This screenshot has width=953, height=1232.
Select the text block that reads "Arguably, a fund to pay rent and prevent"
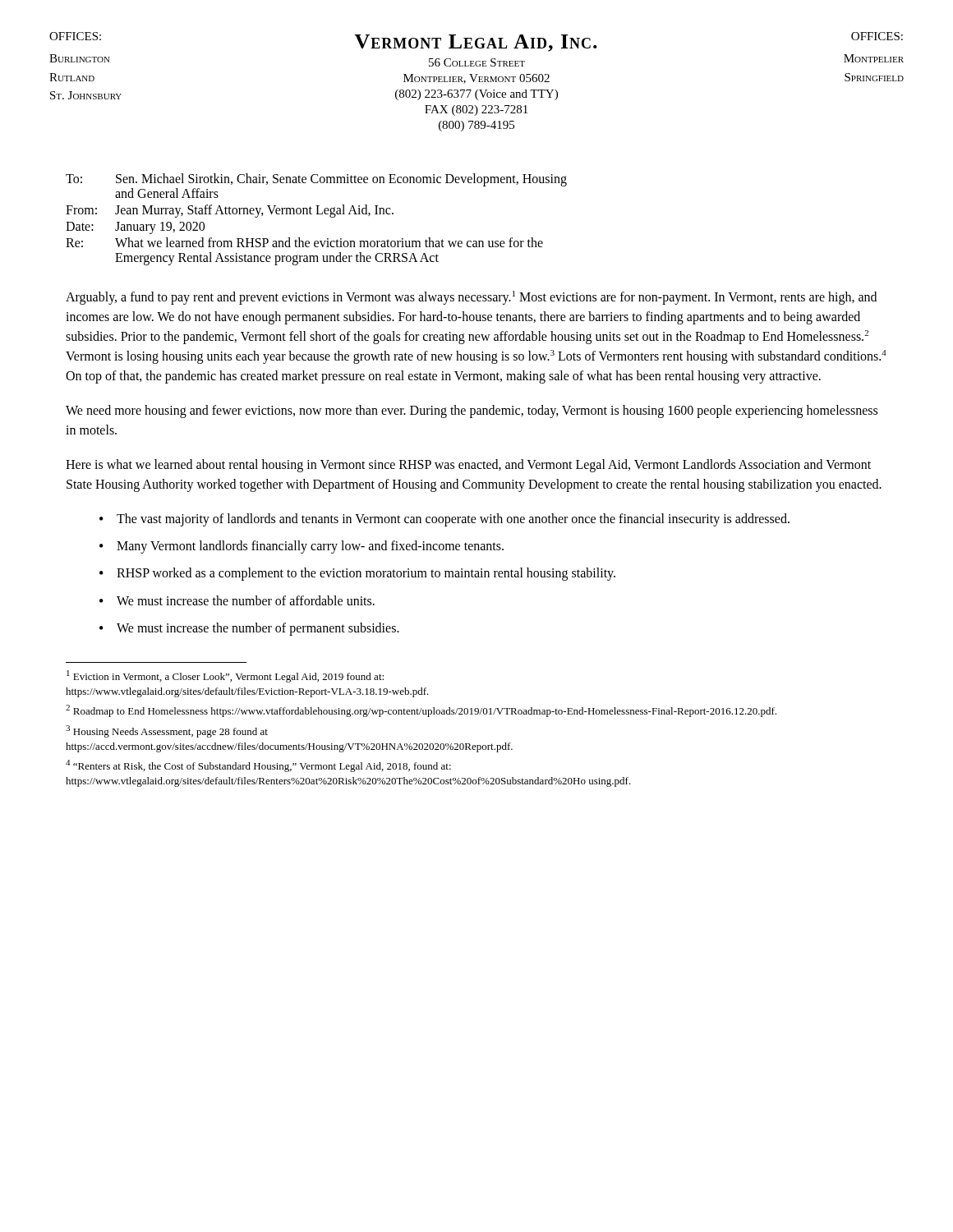(476, 337)
